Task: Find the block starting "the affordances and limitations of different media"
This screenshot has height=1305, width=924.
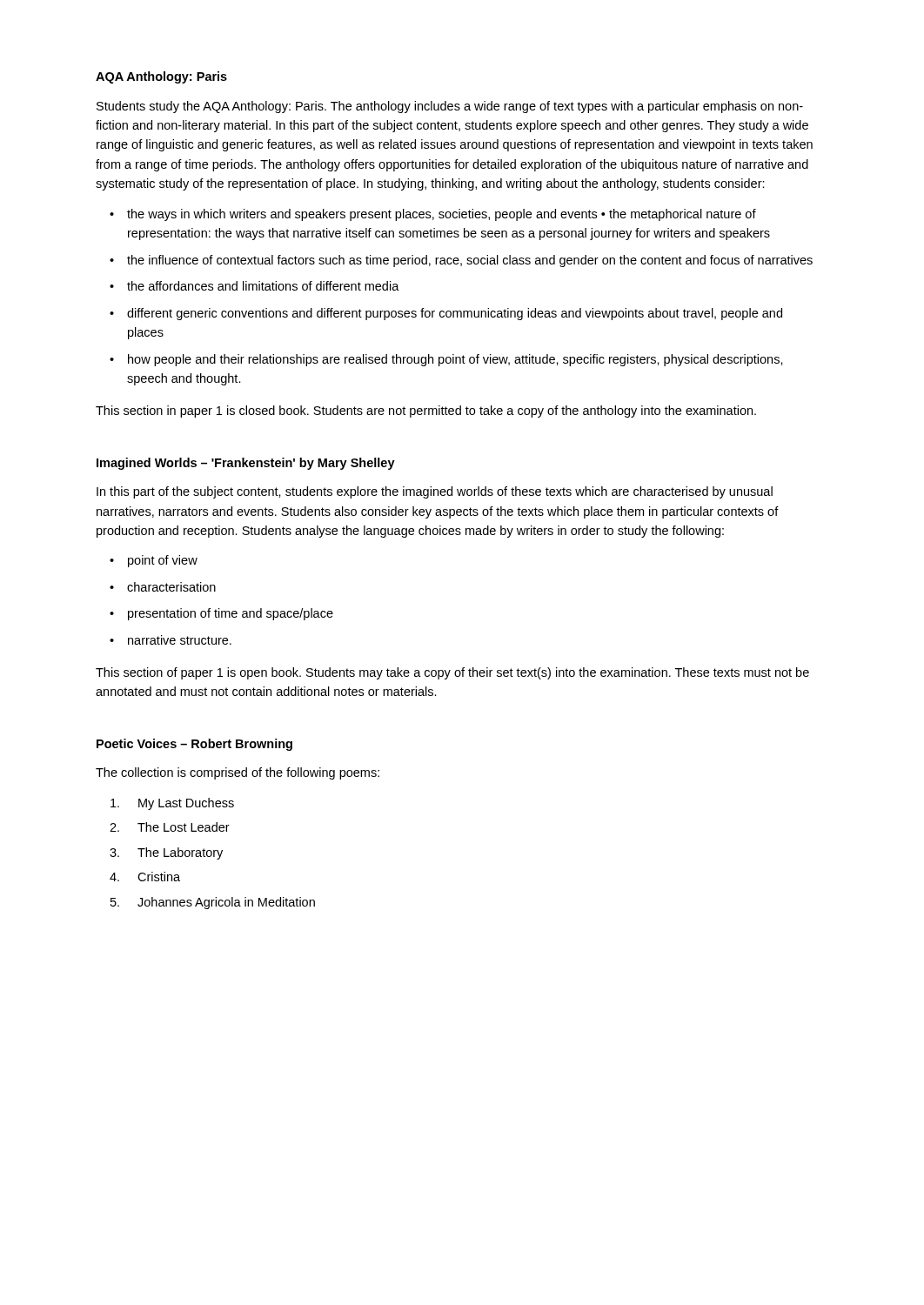Action: click(263, 286)
